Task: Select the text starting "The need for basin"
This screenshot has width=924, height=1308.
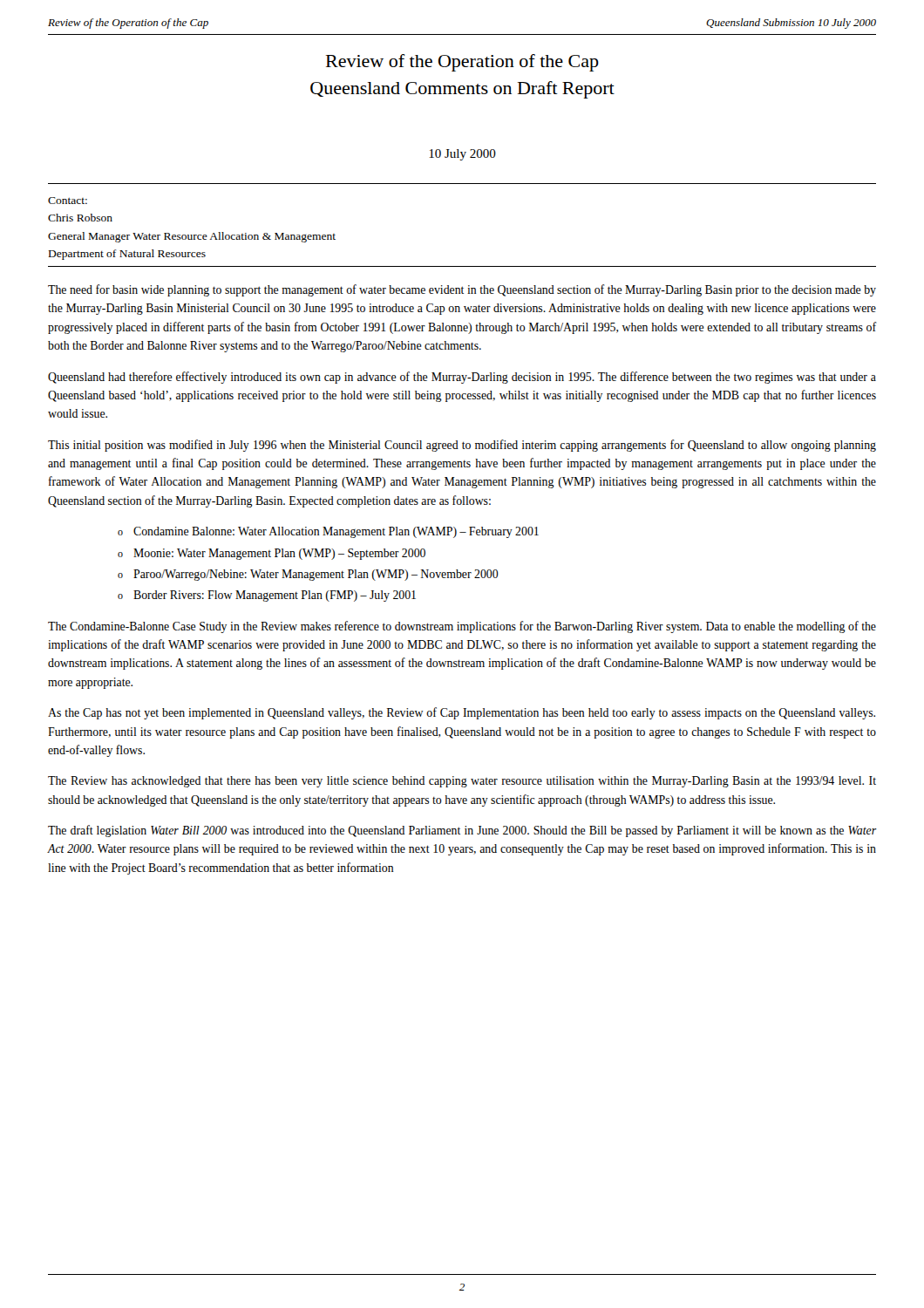Action: tap(462, 318)
